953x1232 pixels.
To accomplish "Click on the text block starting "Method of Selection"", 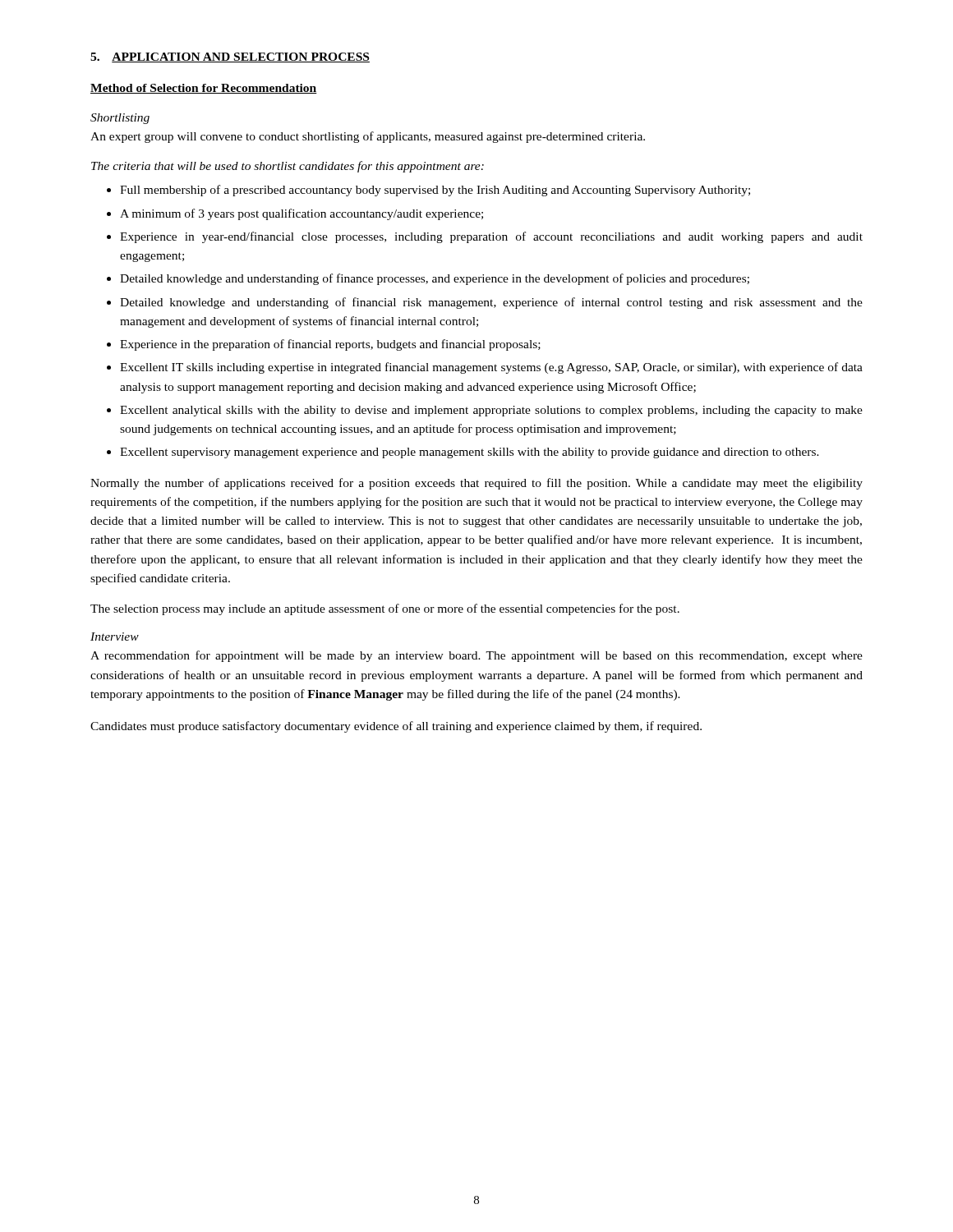I will point(203,87).
